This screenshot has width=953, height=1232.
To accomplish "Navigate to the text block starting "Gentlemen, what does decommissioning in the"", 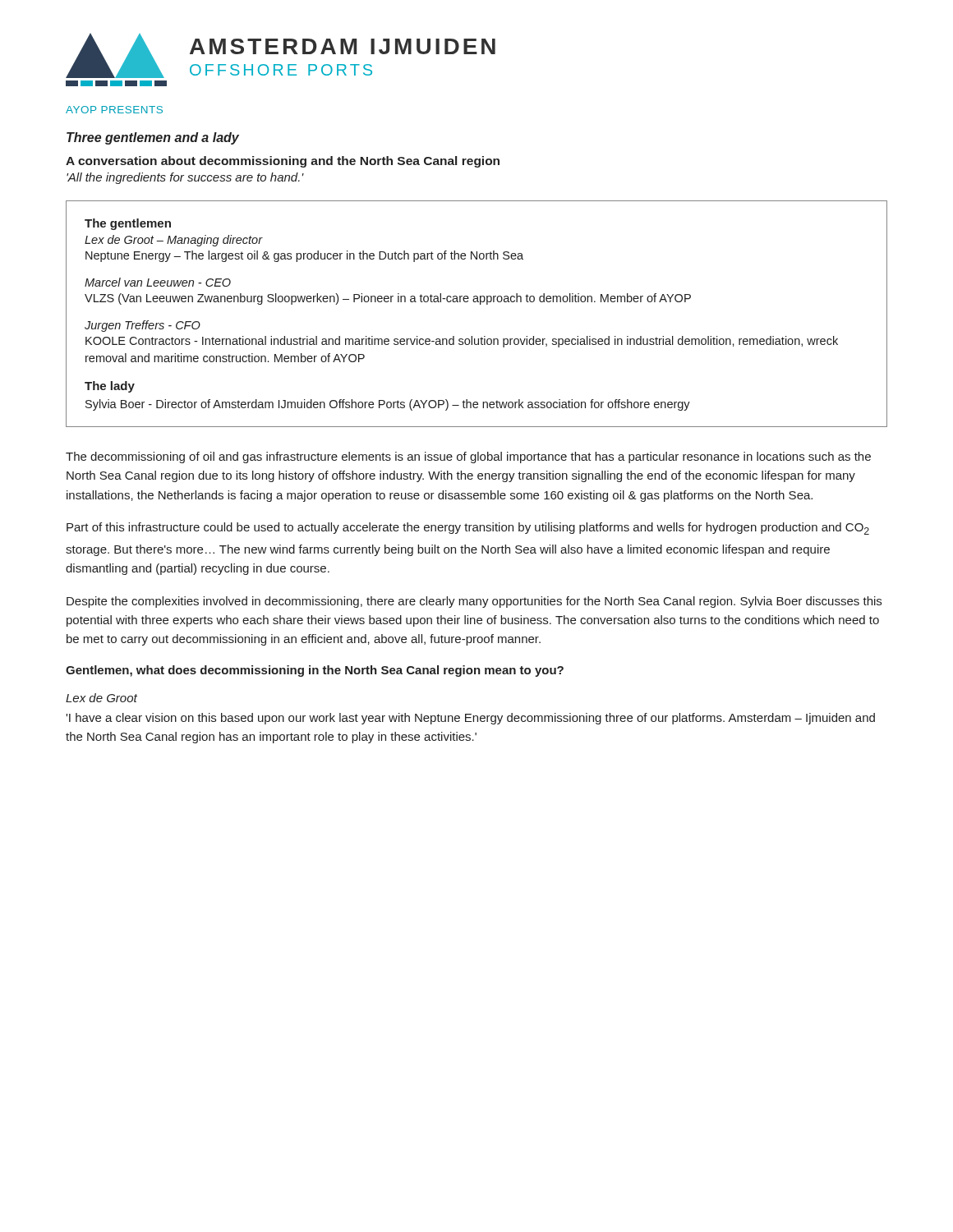I will 315,670.
